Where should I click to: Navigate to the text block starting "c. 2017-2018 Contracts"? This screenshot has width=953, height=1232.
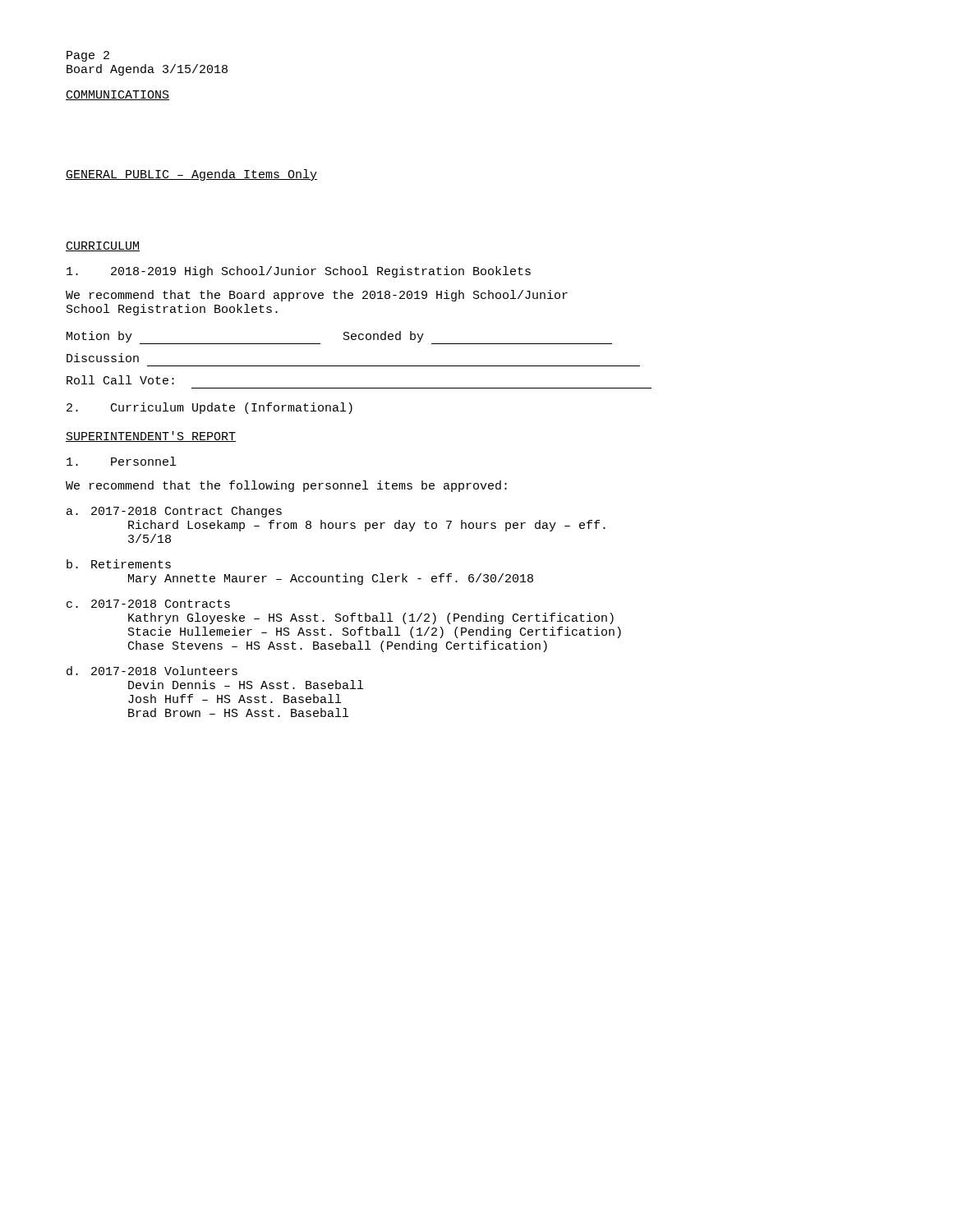pos(344,626)
